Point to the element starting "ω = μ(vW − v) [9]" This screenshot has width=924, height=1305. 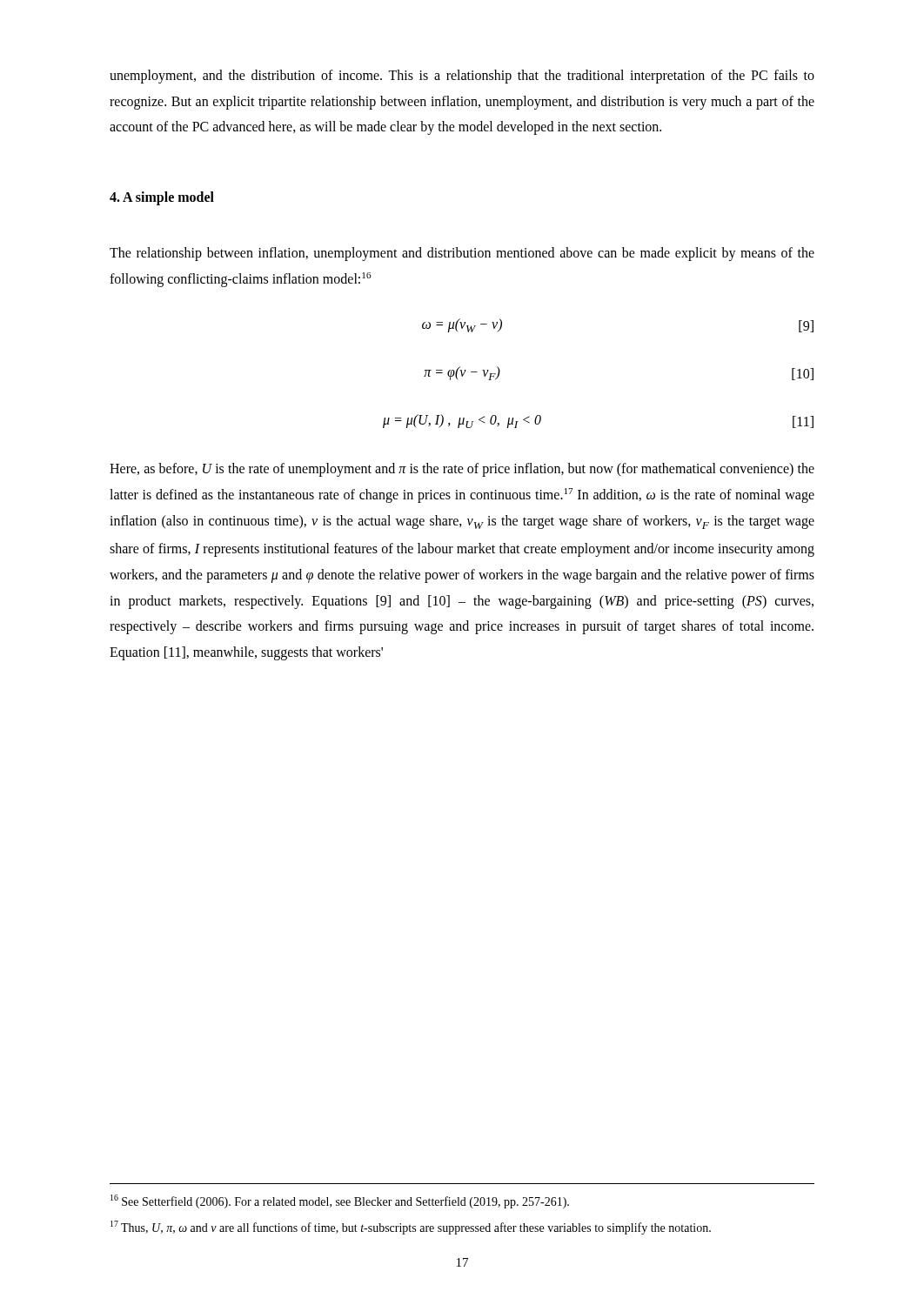(x=462, y=326)
